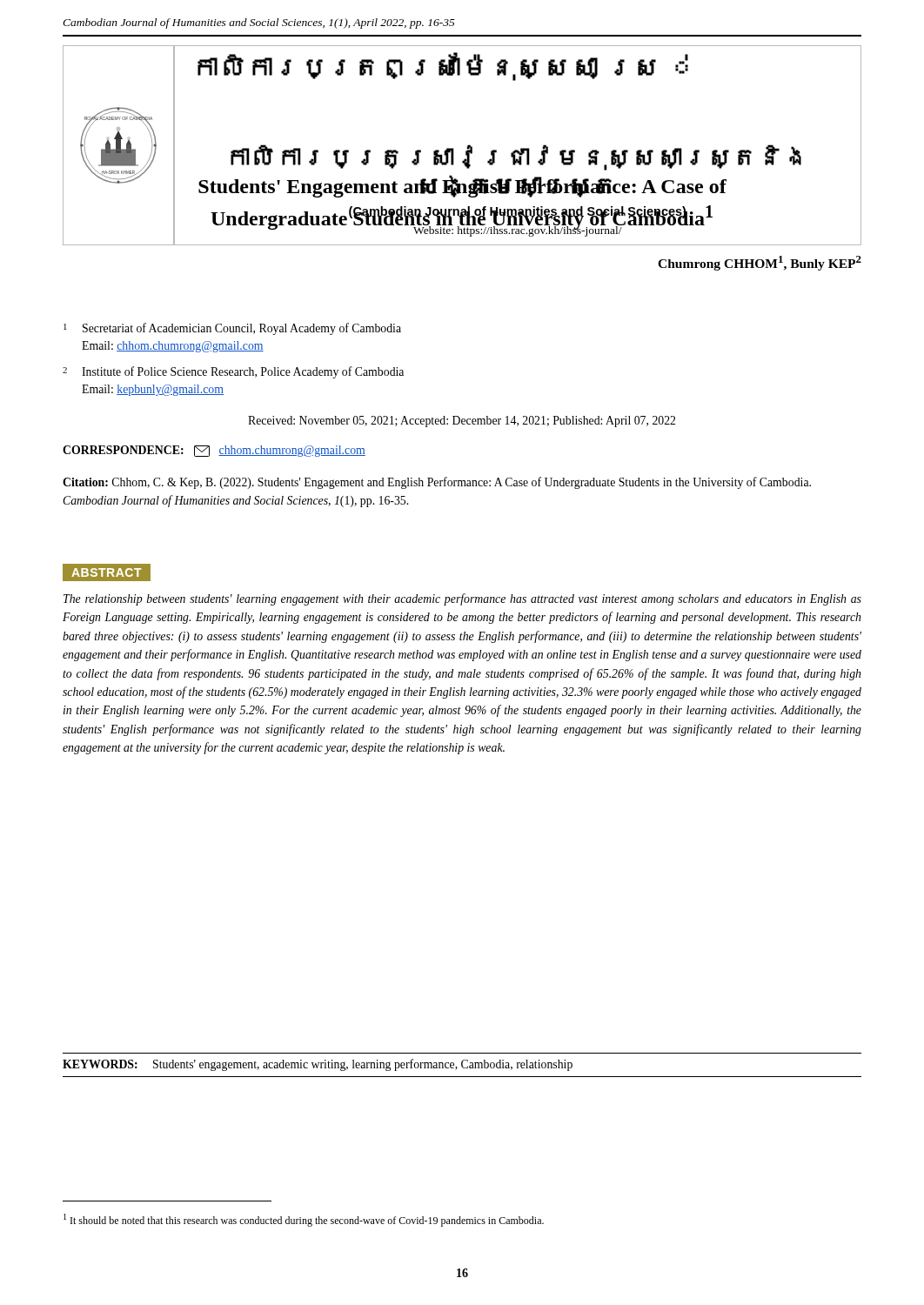Image resolution: width=924 pixels, height=1305 pixels.
Task: Find the passage starting "Received: November 05, 2021; Accepted:"
Action: pyautogui.click(x=462, y=421)
